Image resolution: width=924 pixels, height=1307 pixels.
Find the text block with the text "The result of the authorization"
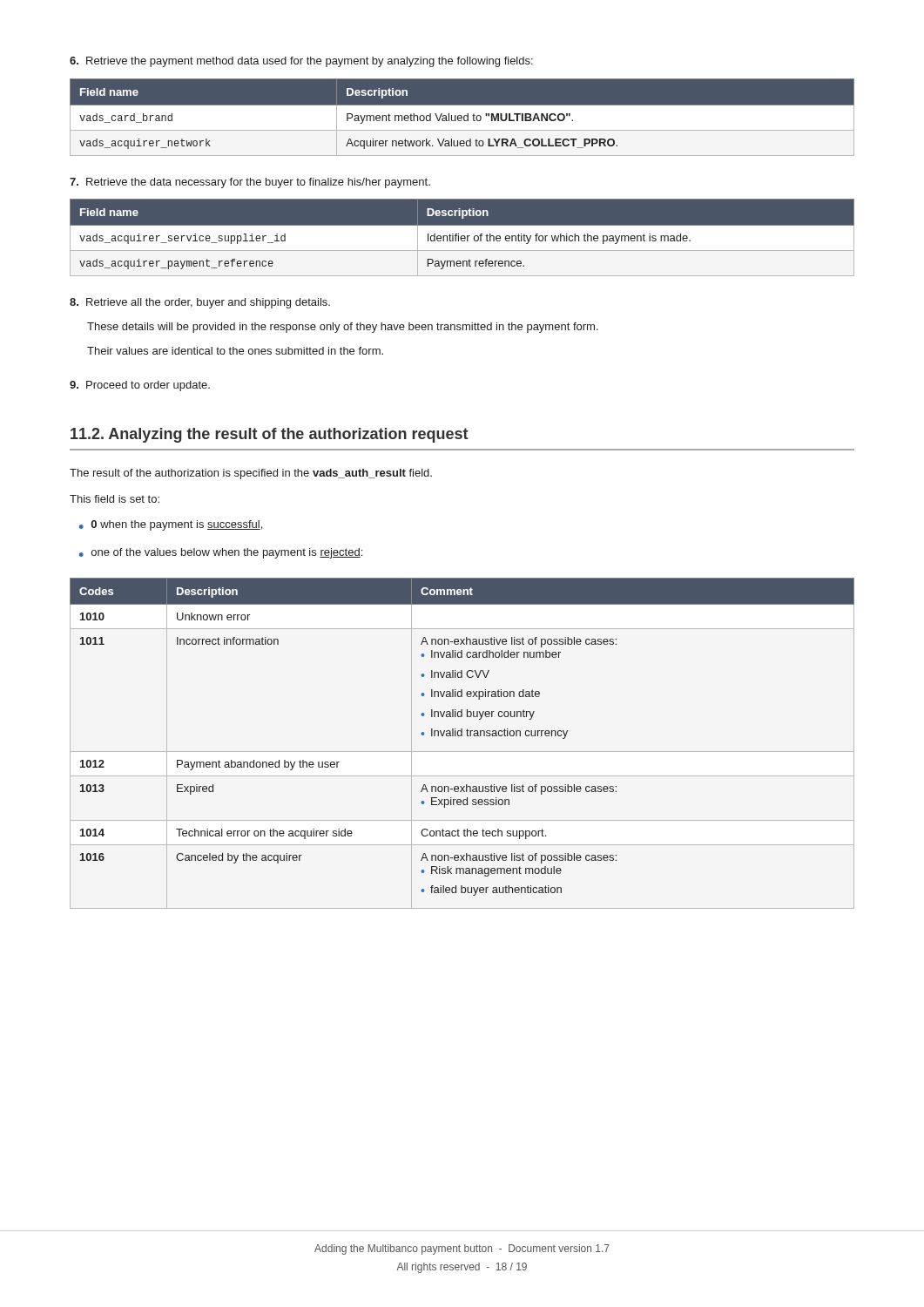(251, 472)
